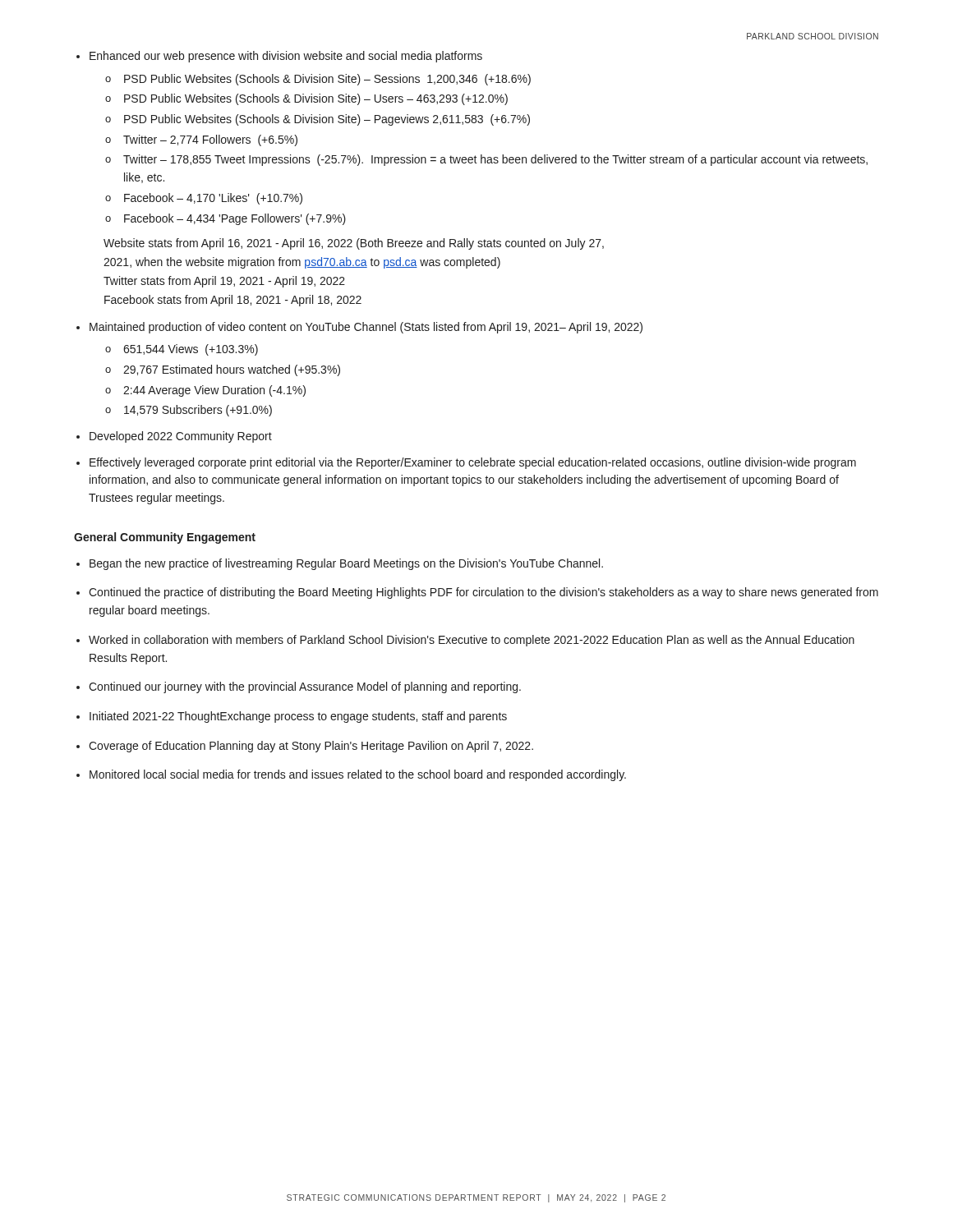Viewport: 953px width, 1232px height.
Task: Locate the list item that says "Facebook – 4,434 'Page Followers' (+7.9%)"
Action: pyautogui.click(x=235, y=218)
